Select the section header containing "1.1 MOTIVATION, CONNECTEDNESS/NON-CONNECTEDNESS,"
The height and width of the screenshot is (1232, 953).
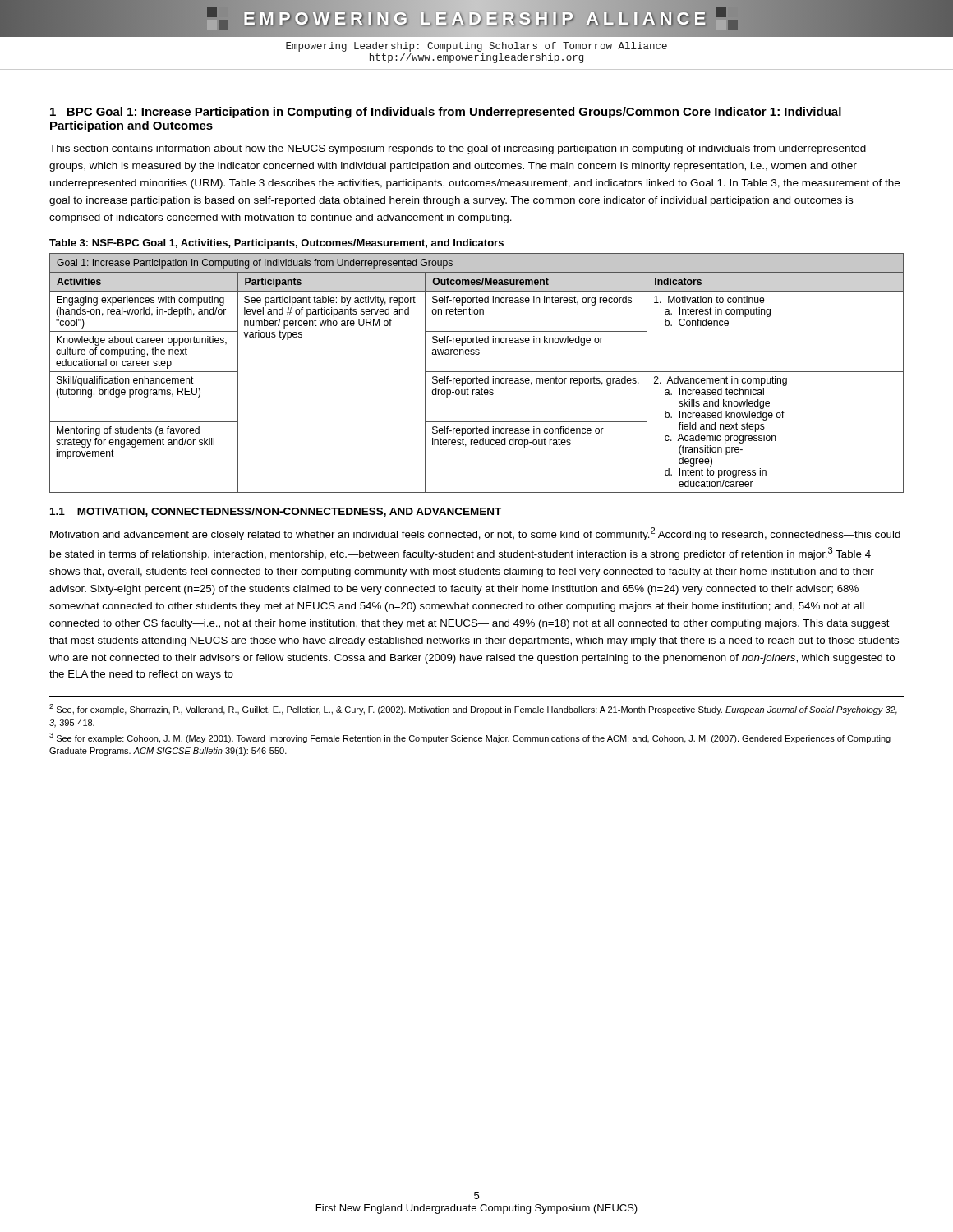pyautogui.click(x=275, y=511)
